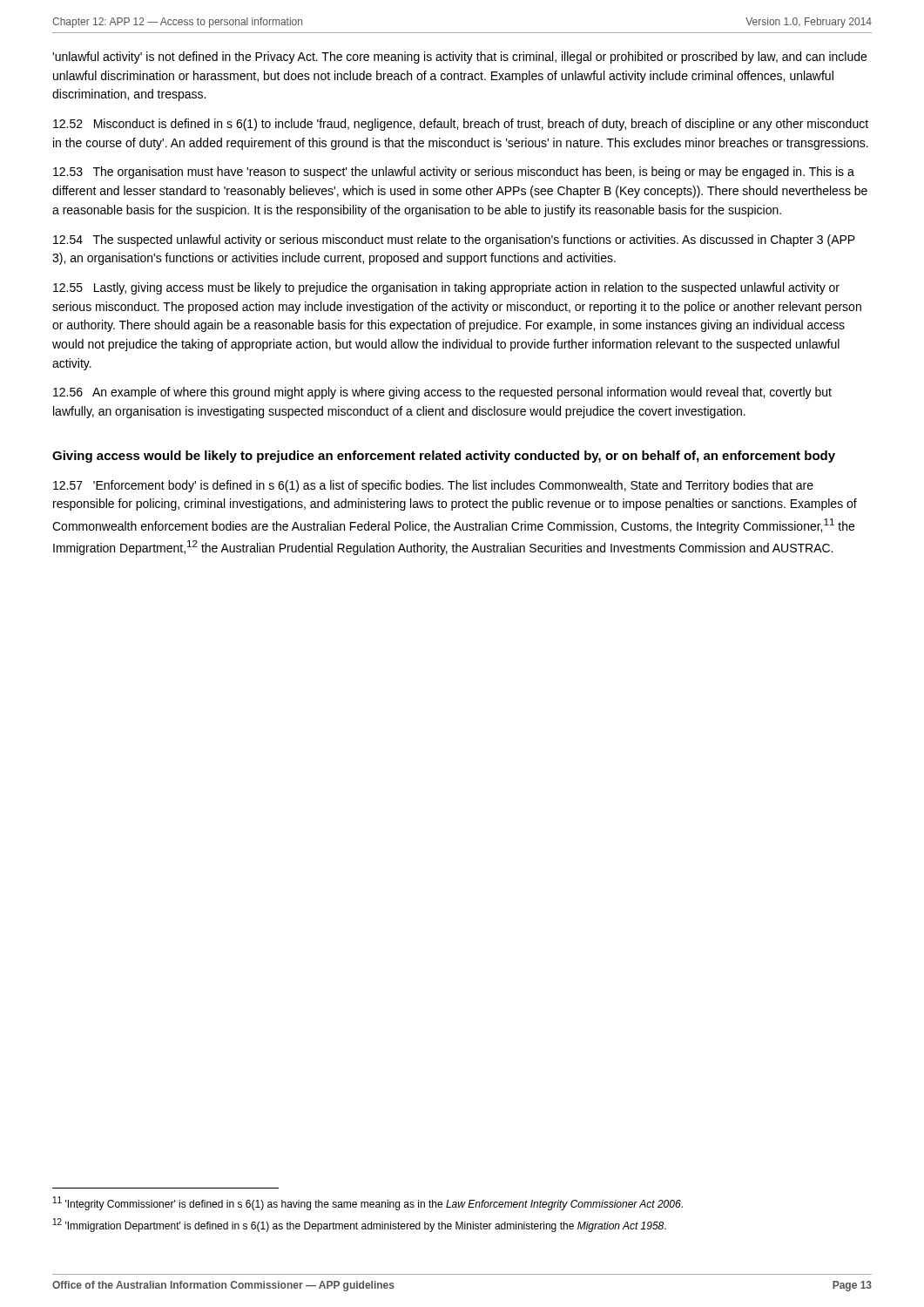Where is the passage that starts "12 'Immigration Department' is defined"?
The image size is (924, 1307).
pyautogui.click(x=360, y=1225)
